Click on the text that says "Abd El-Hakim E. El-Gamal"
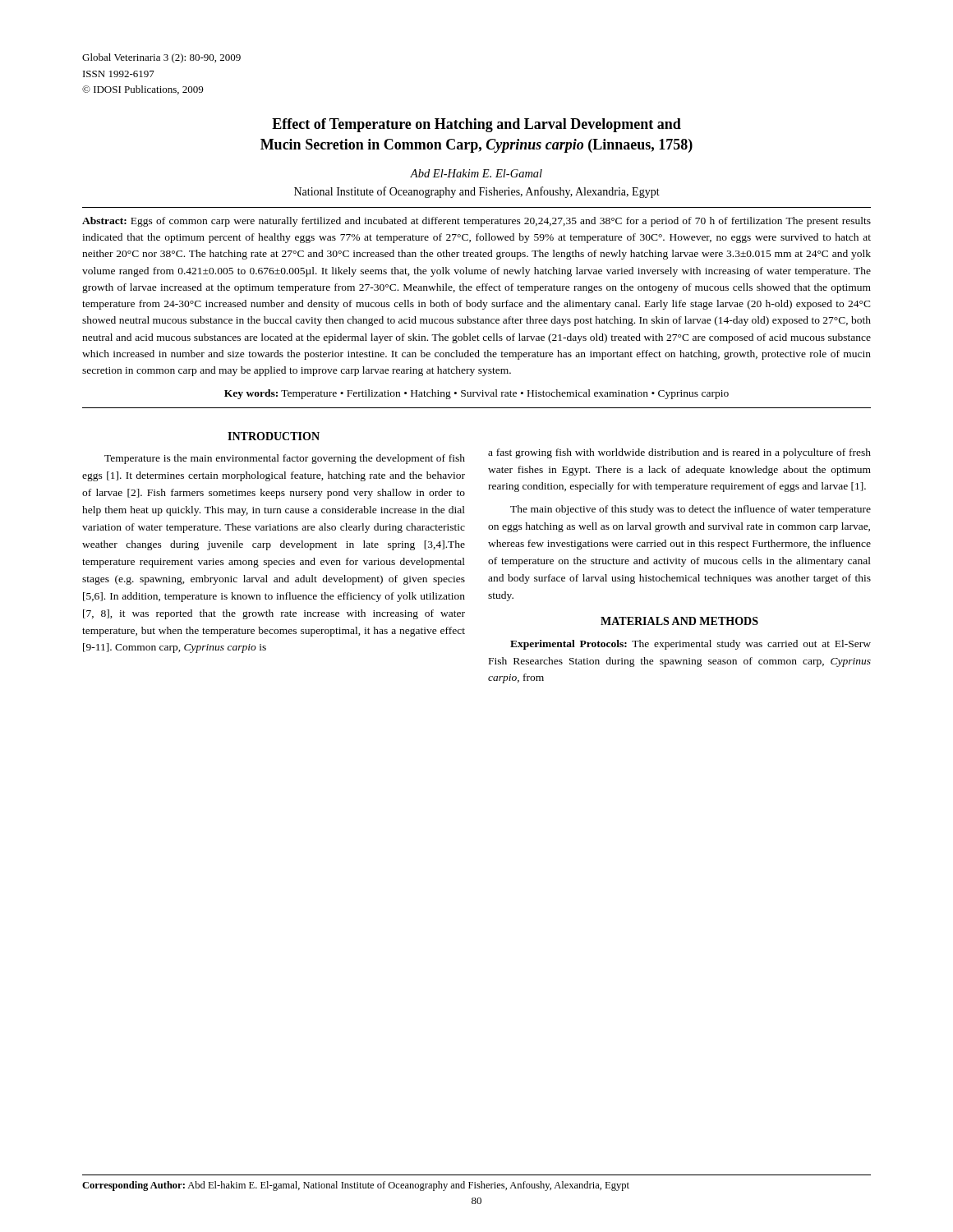953x1232 pixels. point(476,173)
